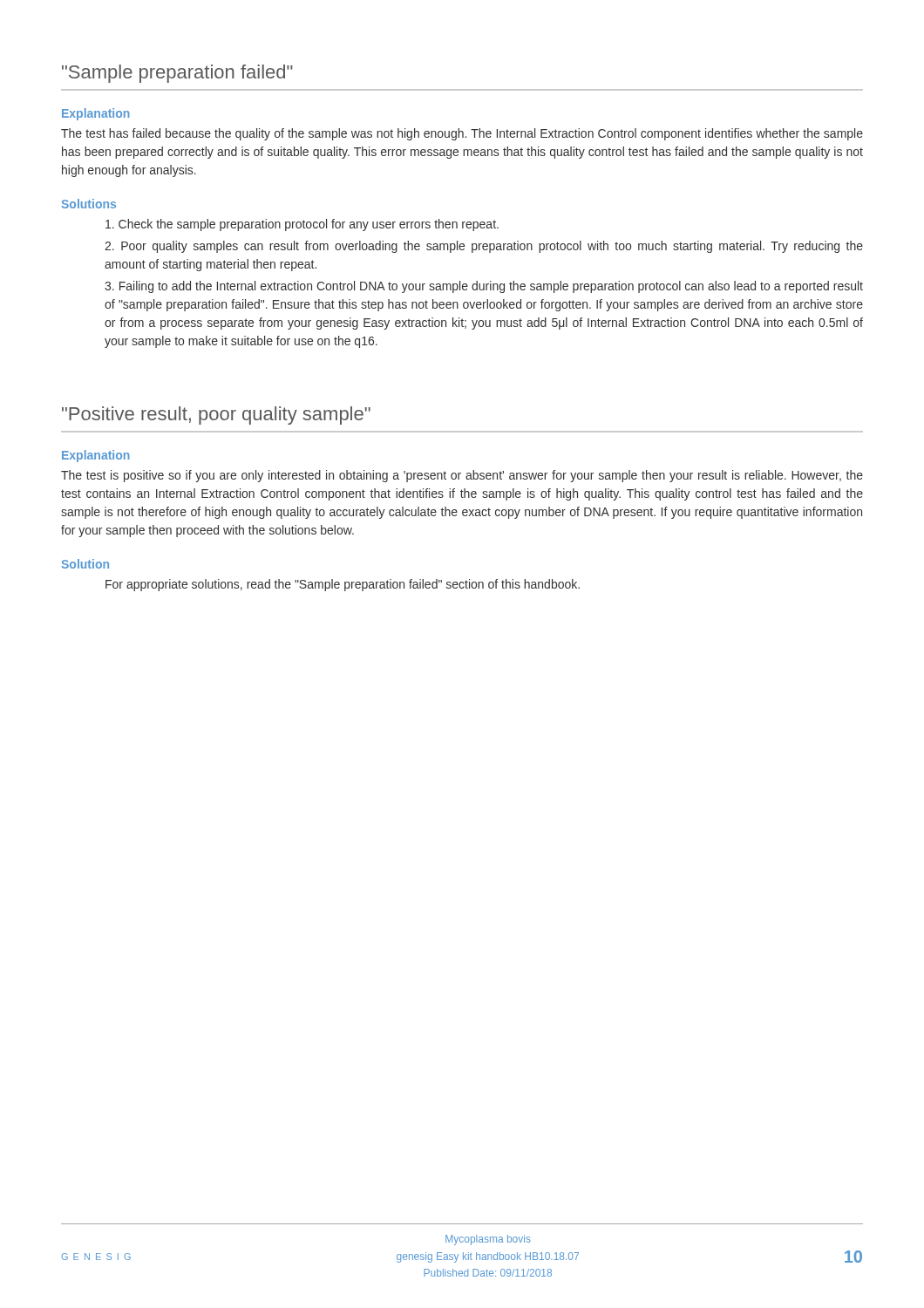Find the text starting "3. Failing to add the Internal"
Viewport: 924px width, 1308px height.
pyautogui.click(x=484, y=313)
